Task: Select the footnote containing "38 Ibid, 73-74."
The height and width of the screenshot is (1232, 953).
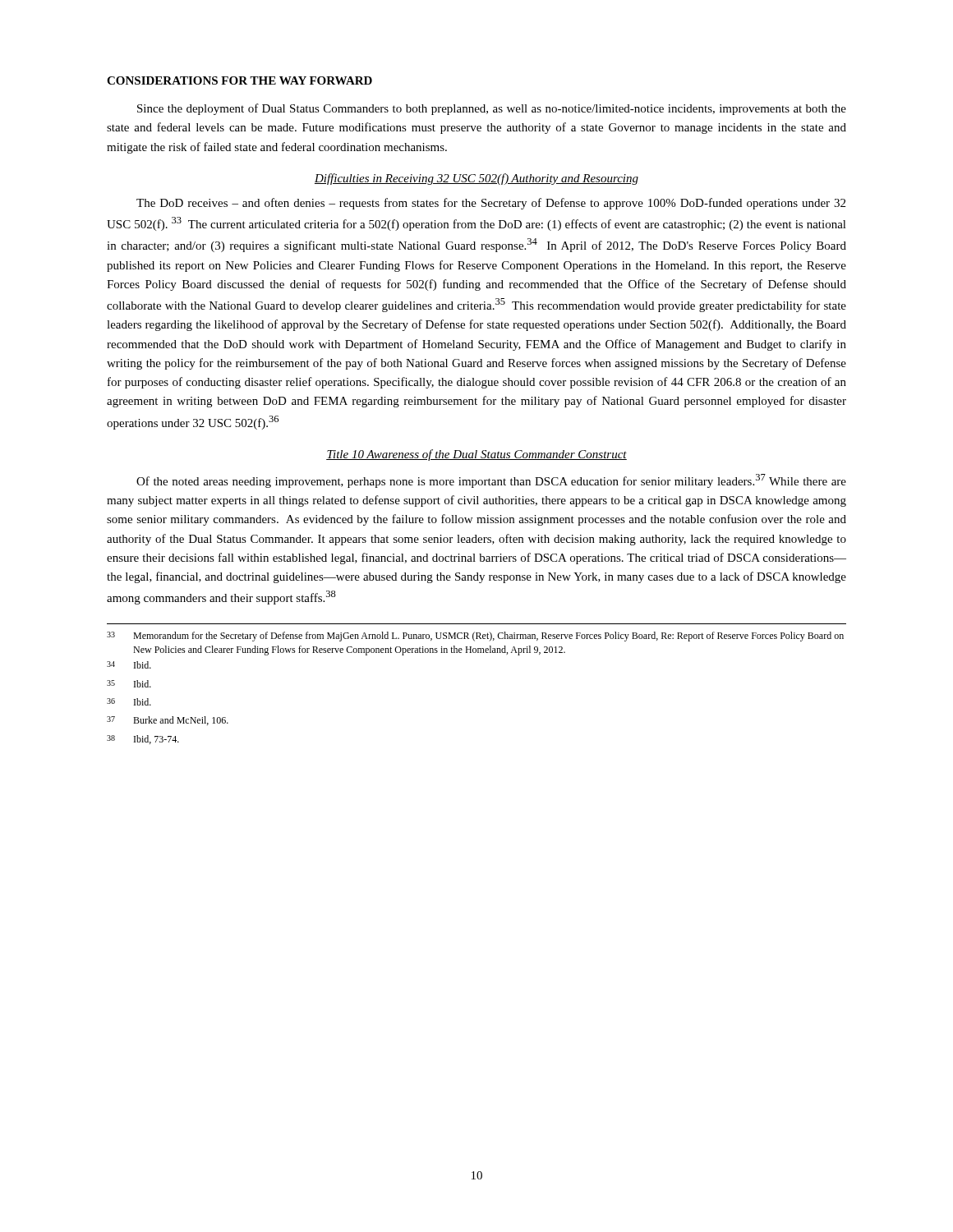Action: 143,740
